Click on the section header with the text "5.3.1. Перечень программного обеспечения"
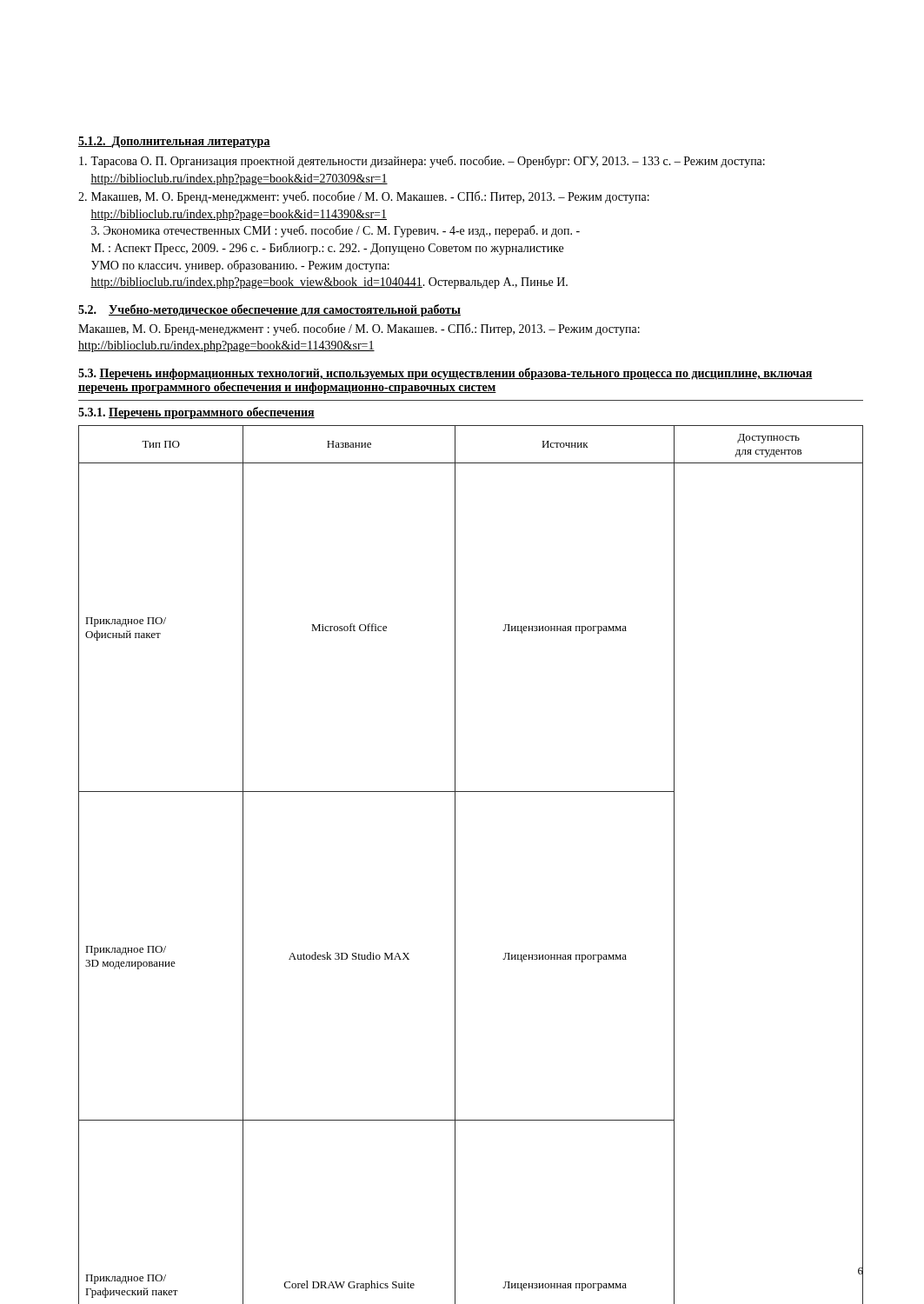The width and height of the screenshot is (924, 1304). coord(196,412)
